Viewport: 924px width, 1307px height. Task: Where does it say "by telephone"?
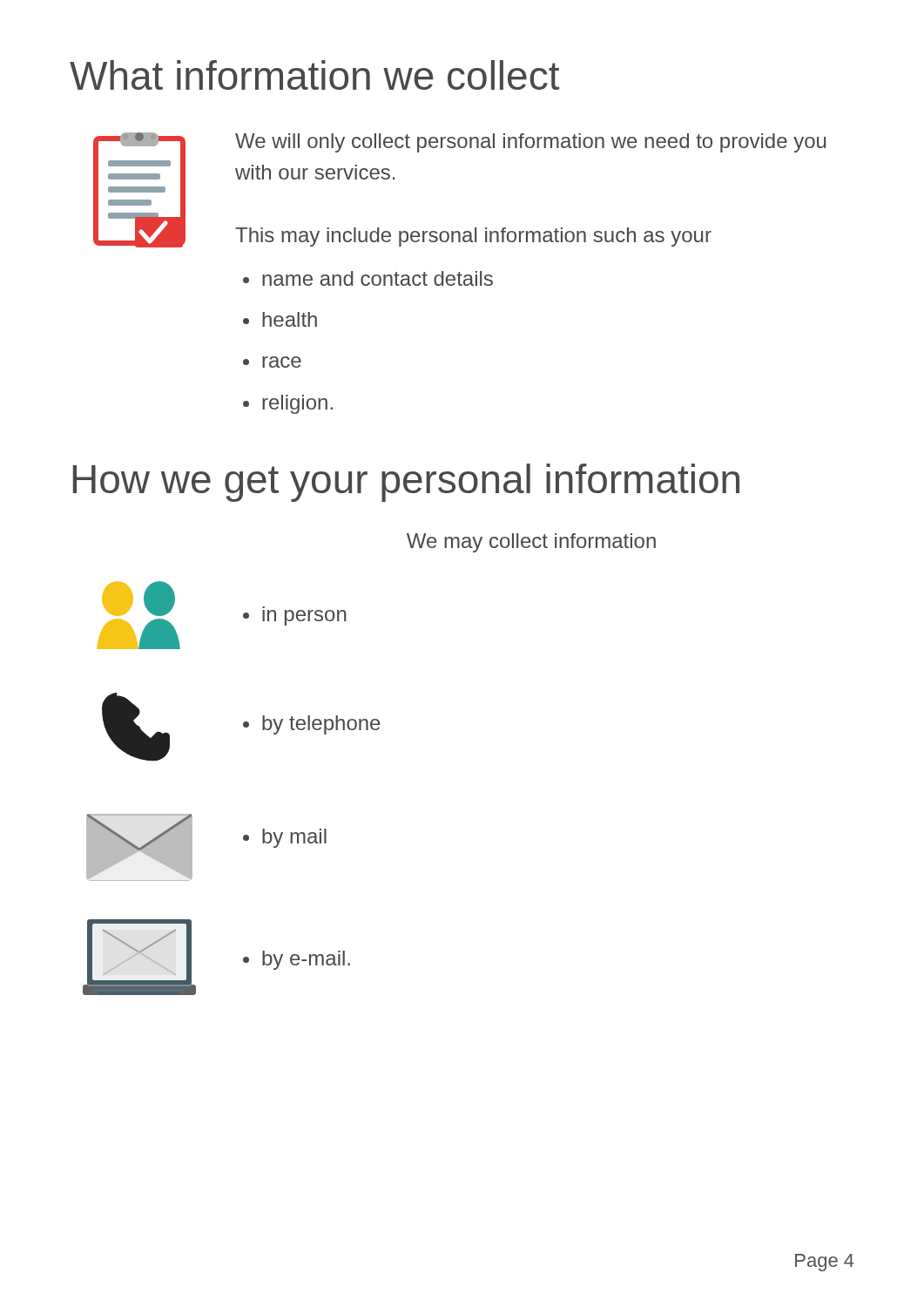(321, 723)
